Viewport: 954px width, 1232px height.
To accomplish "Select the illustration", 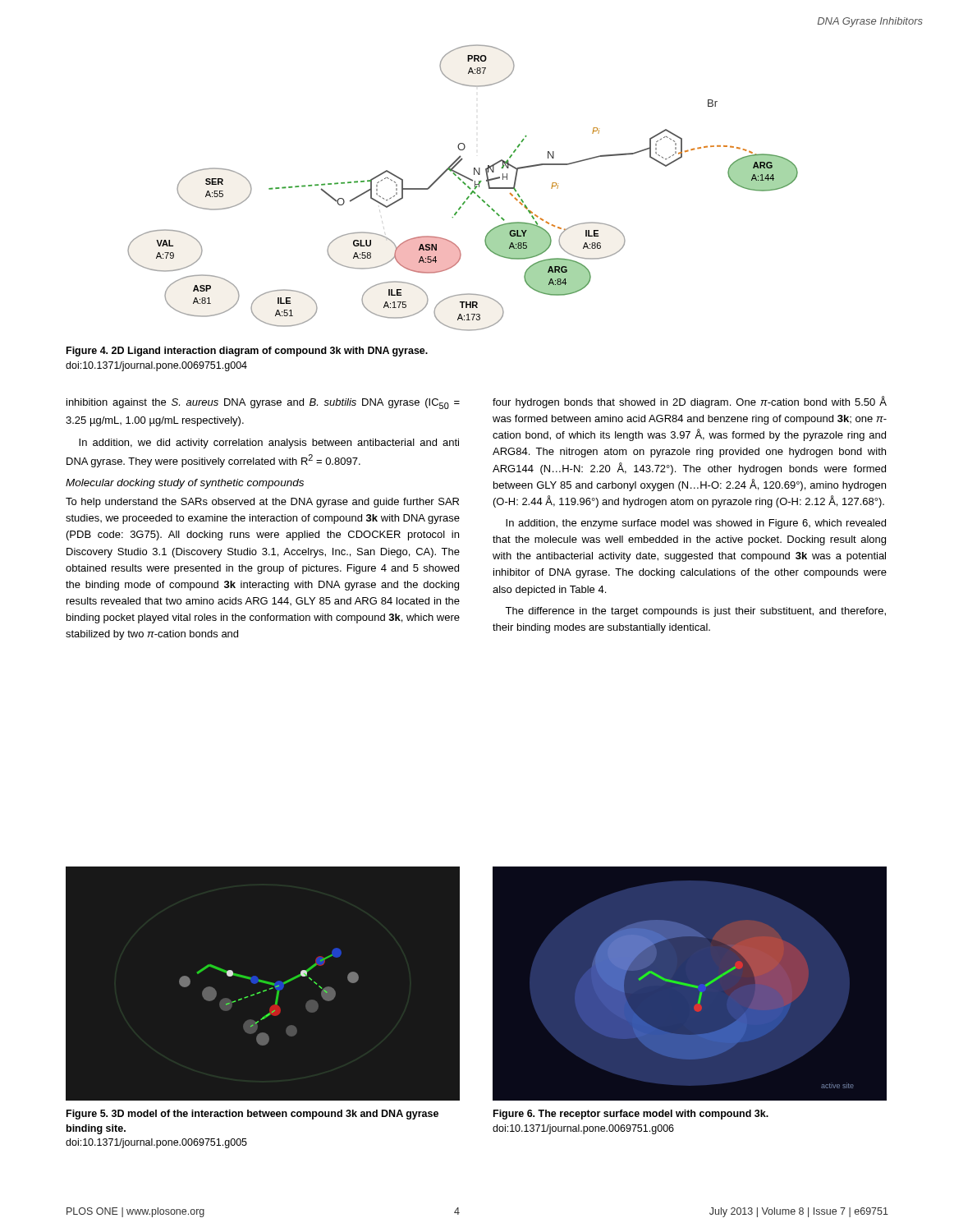I will click(477, 181).
